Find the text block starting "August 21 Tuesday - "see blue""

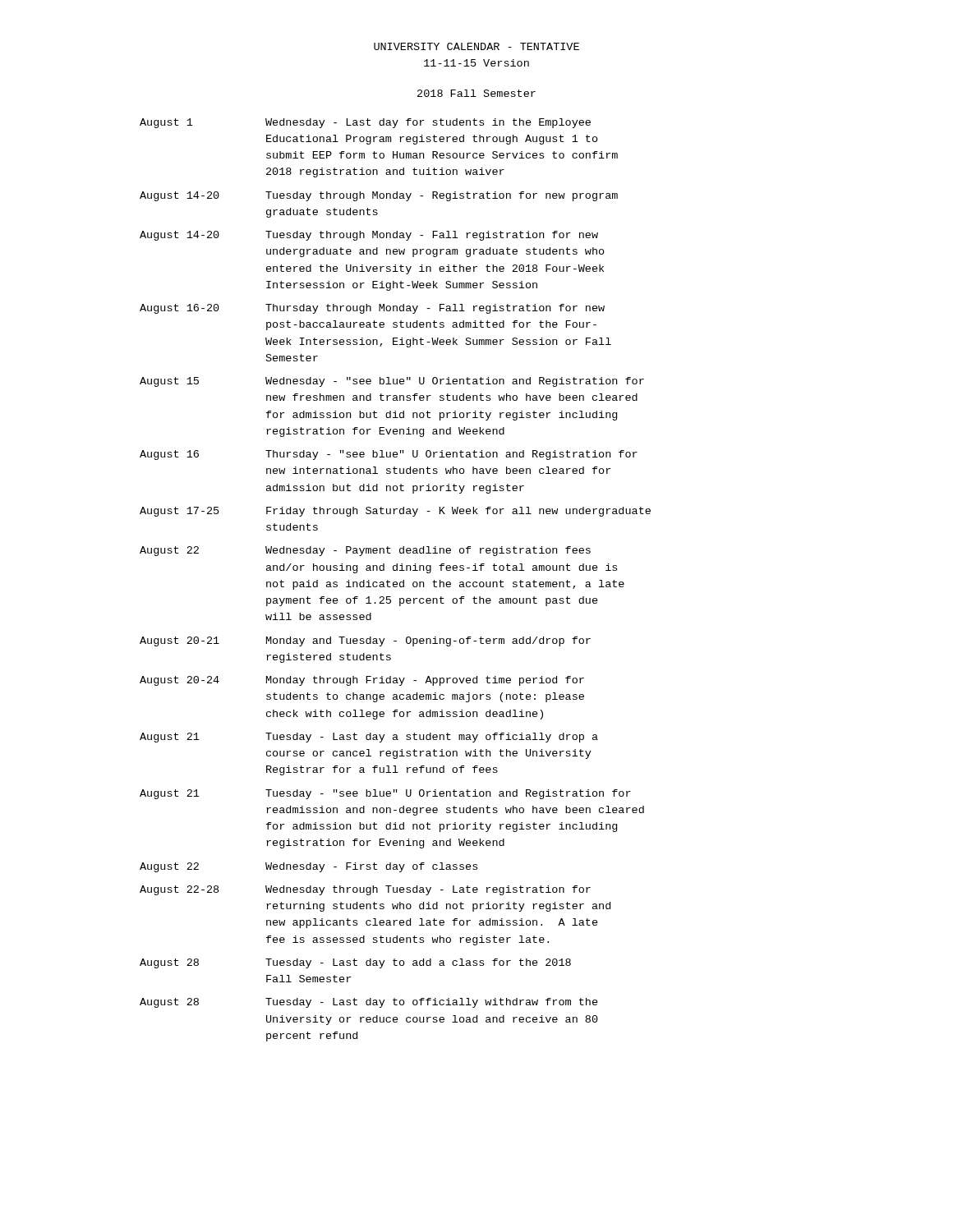pos(513,819)
